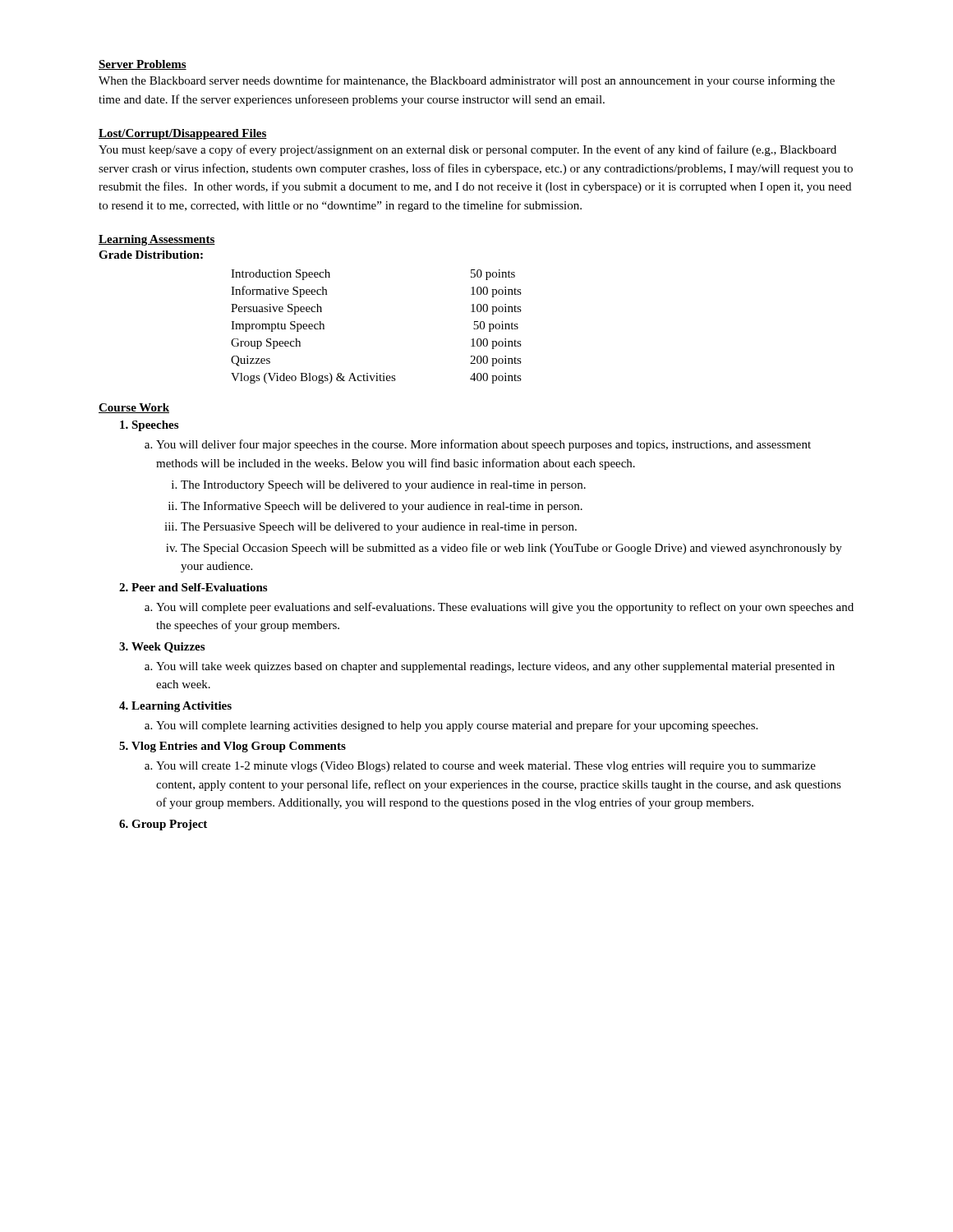Find the block on this page that starts "You will complete peer evaluations and self-evaluations. These"

tap(505, 616)
